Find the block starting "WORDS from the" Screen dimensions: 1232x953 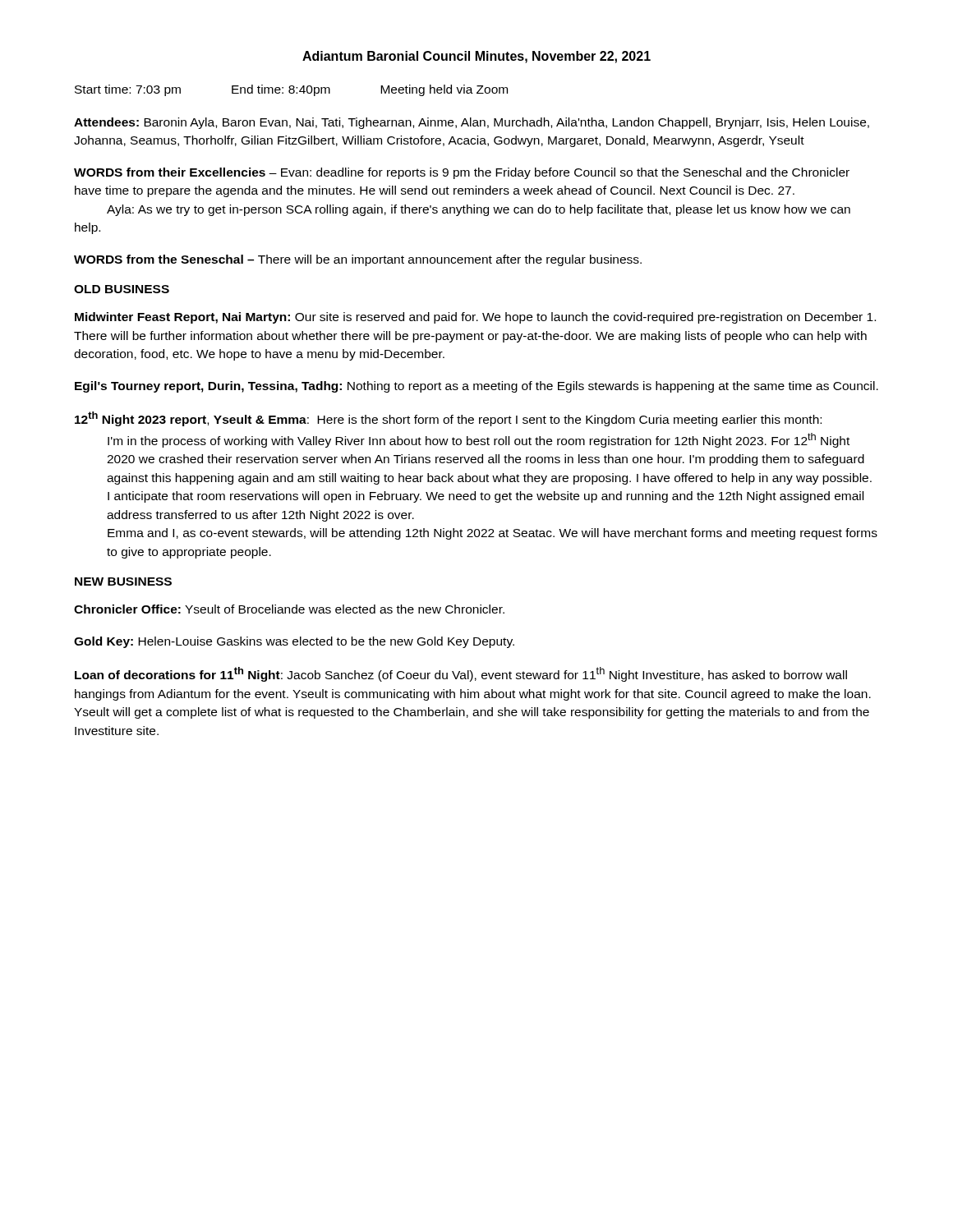[x=358, y=259]
